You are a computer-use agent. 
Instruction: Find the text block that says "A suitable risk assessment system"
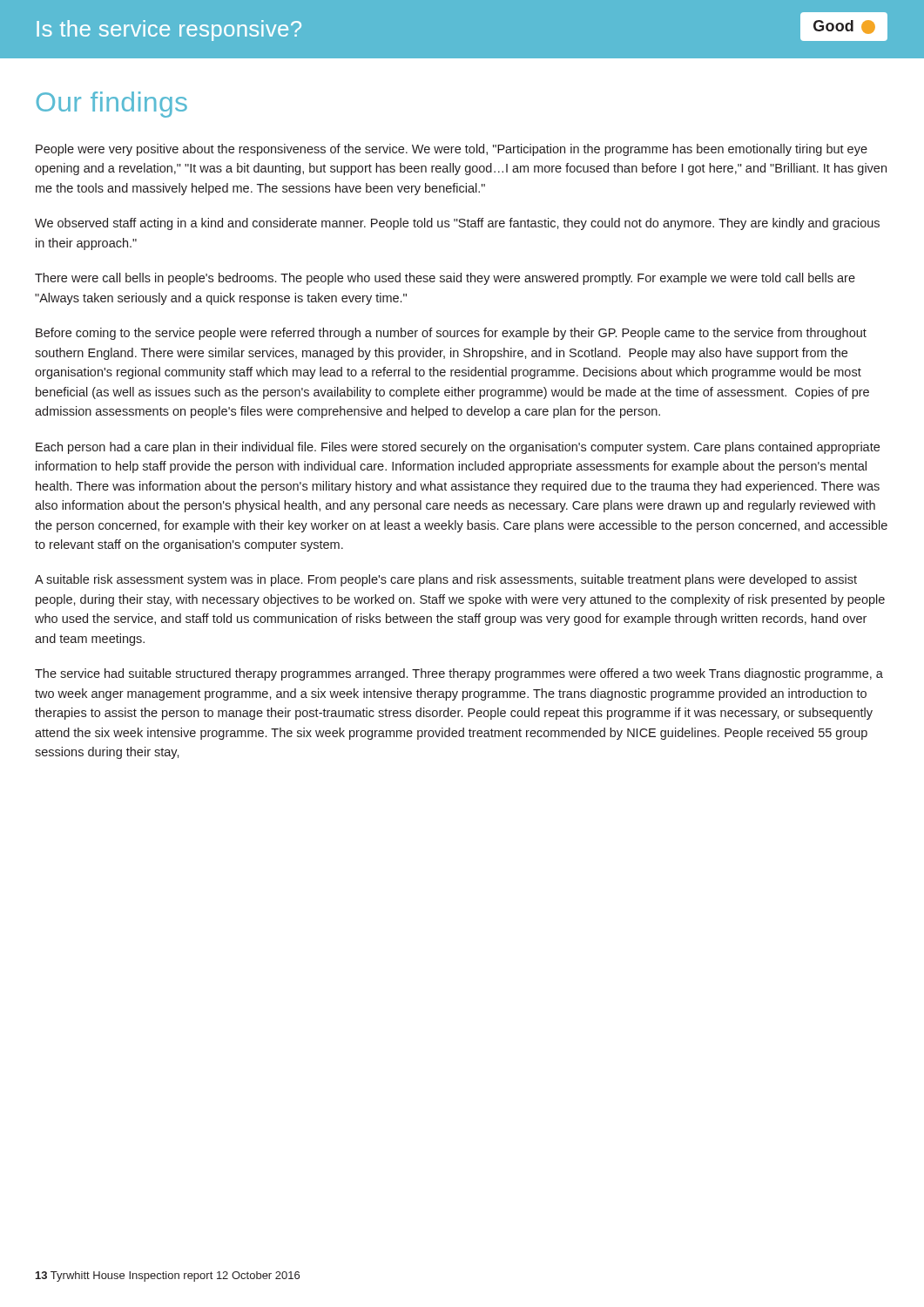coord(462,609)
